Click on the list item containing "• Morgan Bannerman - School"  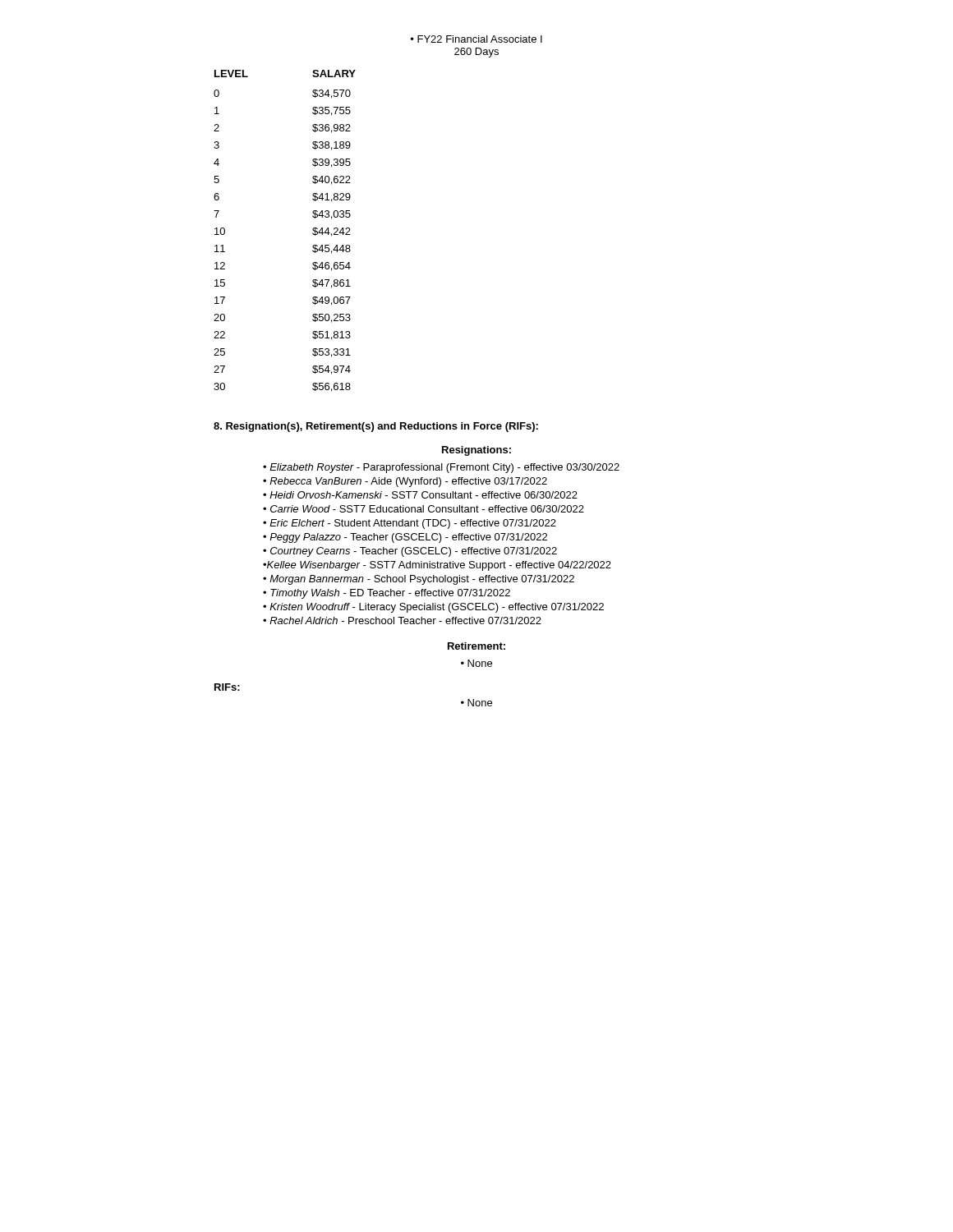pyautogui.click(x=419, y=579)
